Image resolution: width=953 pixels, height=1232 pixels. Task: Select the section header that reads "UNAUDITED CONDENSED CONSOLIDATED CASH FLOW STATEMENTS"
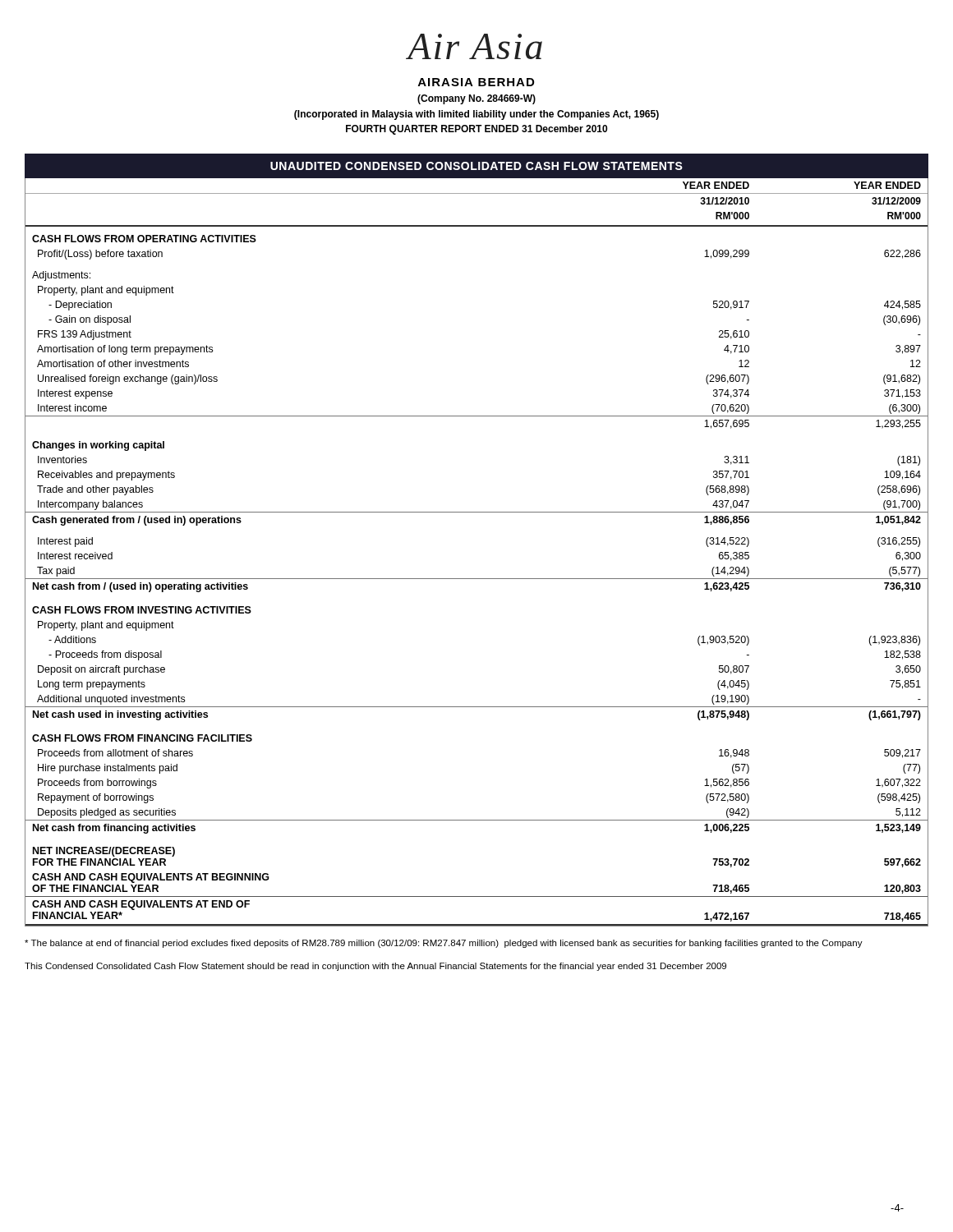click(476, 166)
